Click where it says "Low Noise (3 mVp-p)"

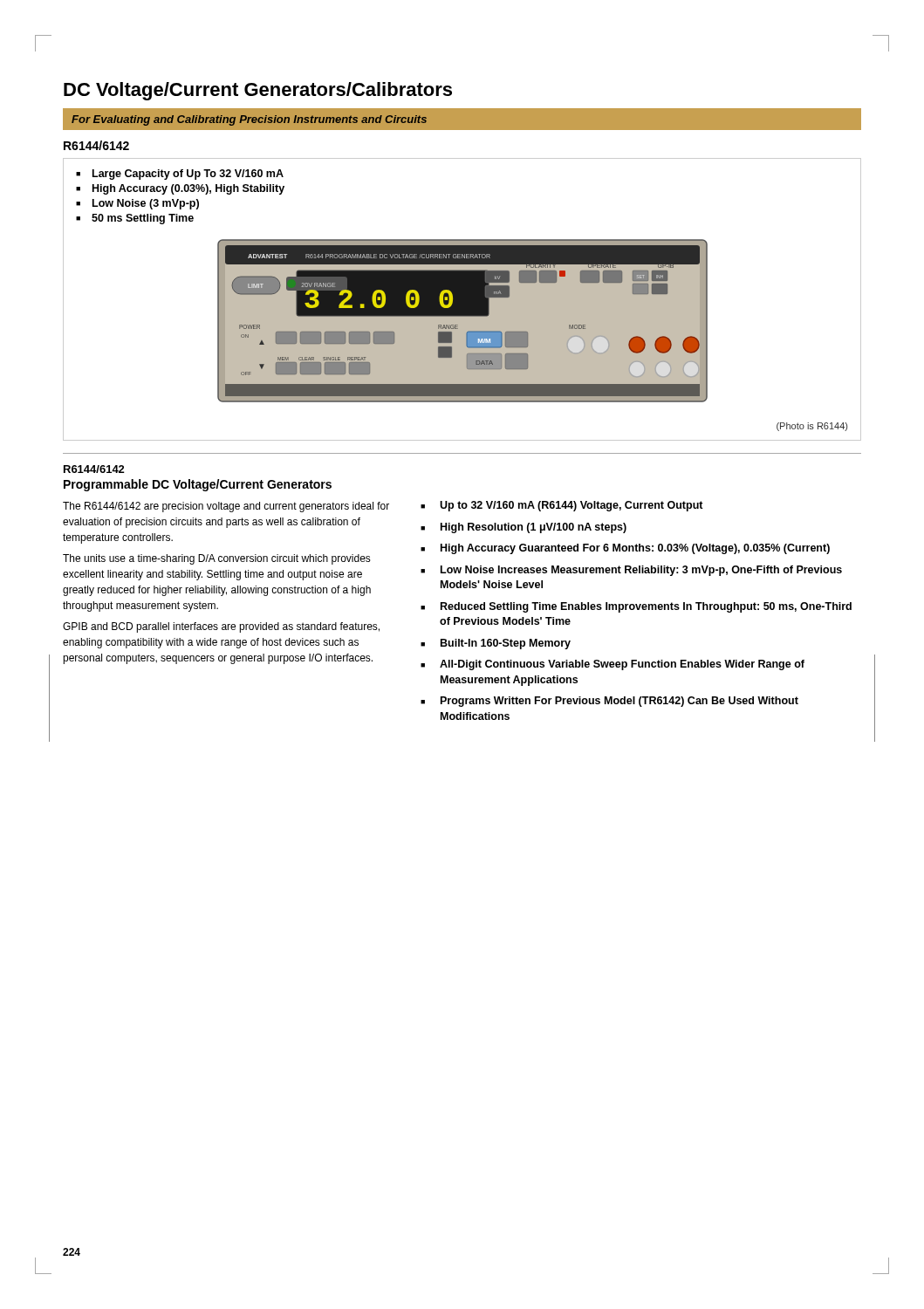[x=146, y=203]
